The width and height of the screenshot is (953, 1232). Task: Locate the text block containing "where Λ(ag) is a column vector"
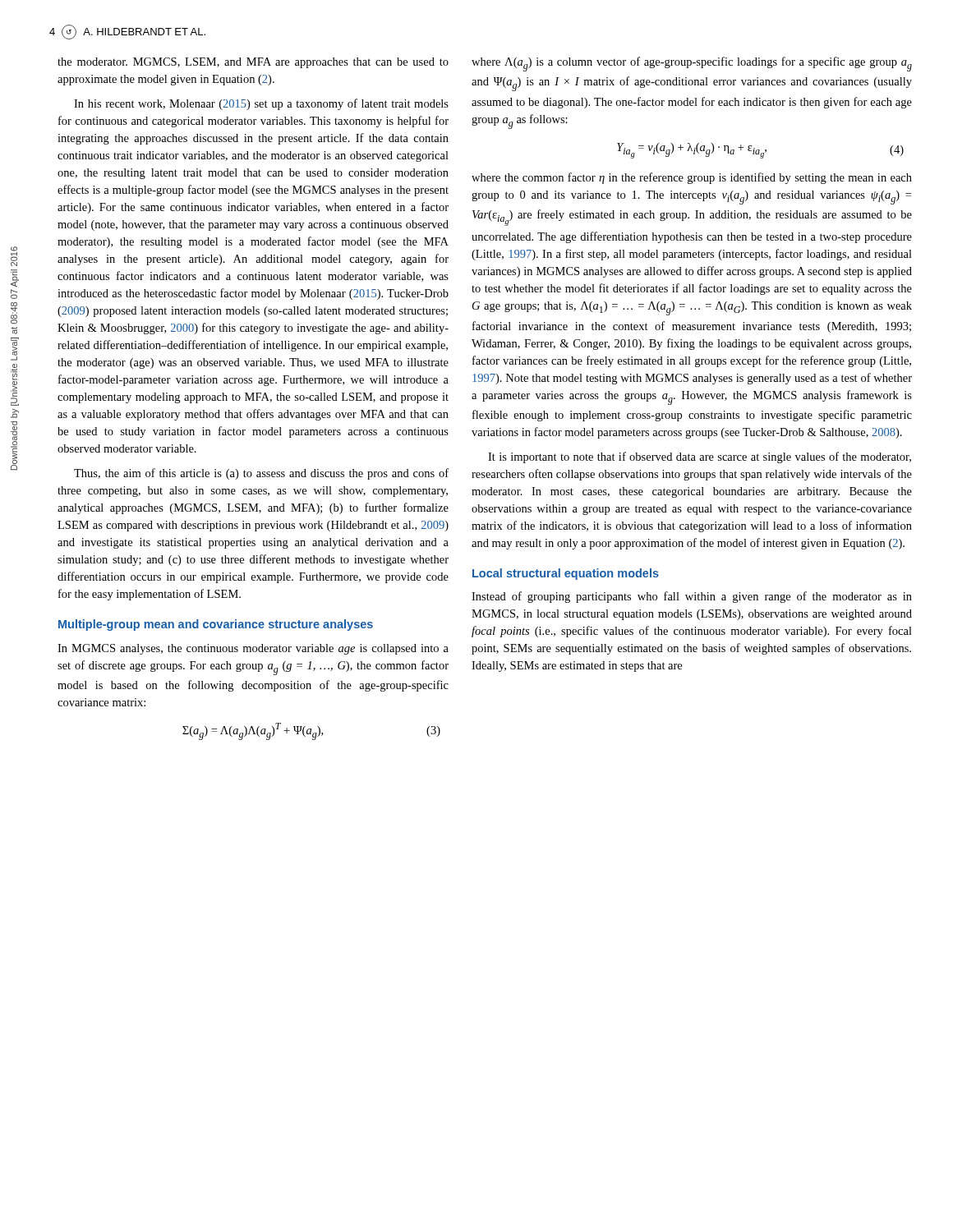tap(692, 92)
